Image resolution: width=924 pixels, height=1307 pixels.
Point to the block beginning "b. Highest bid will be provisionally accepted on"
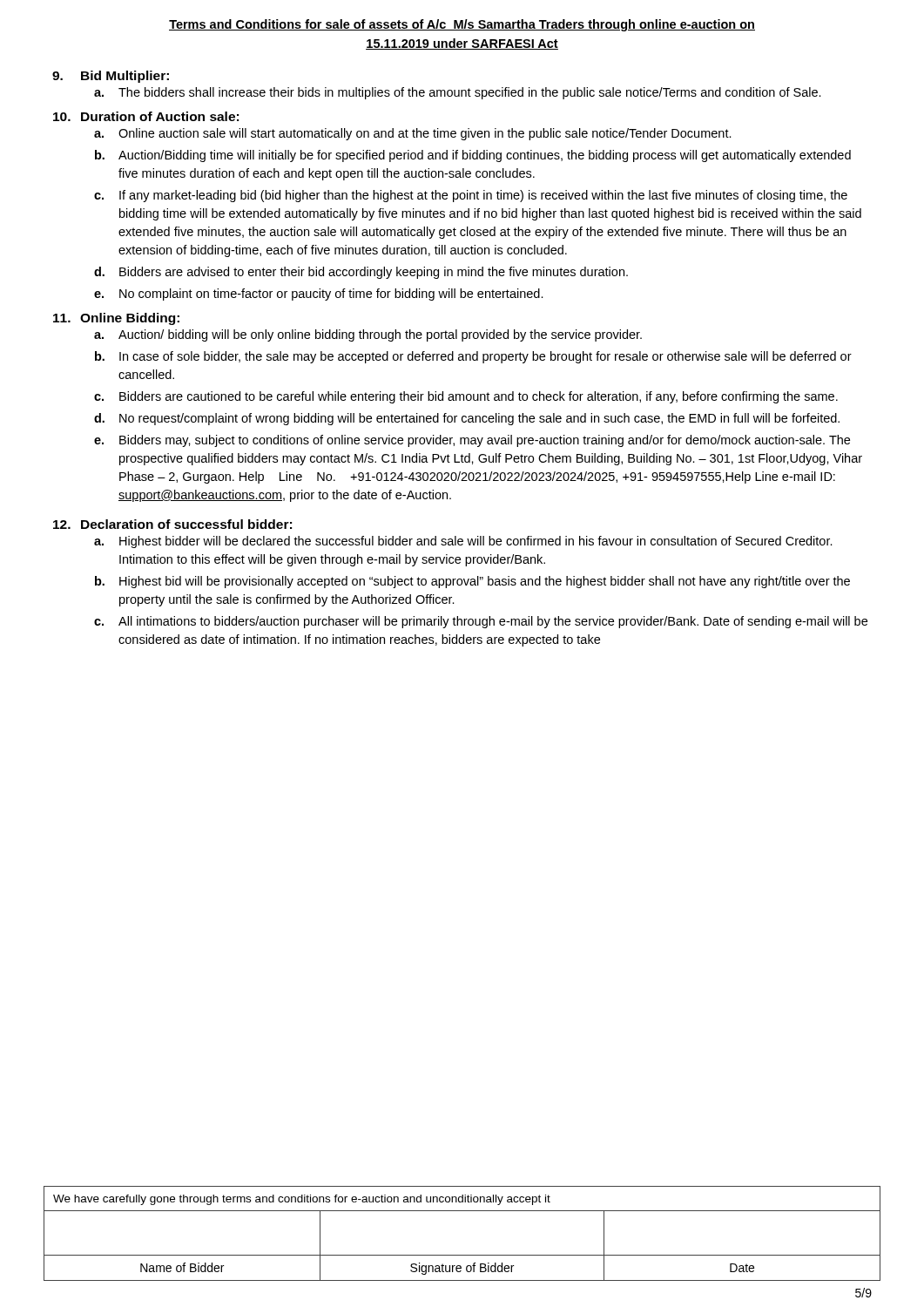pyautogui.click(x=483, y=591)
